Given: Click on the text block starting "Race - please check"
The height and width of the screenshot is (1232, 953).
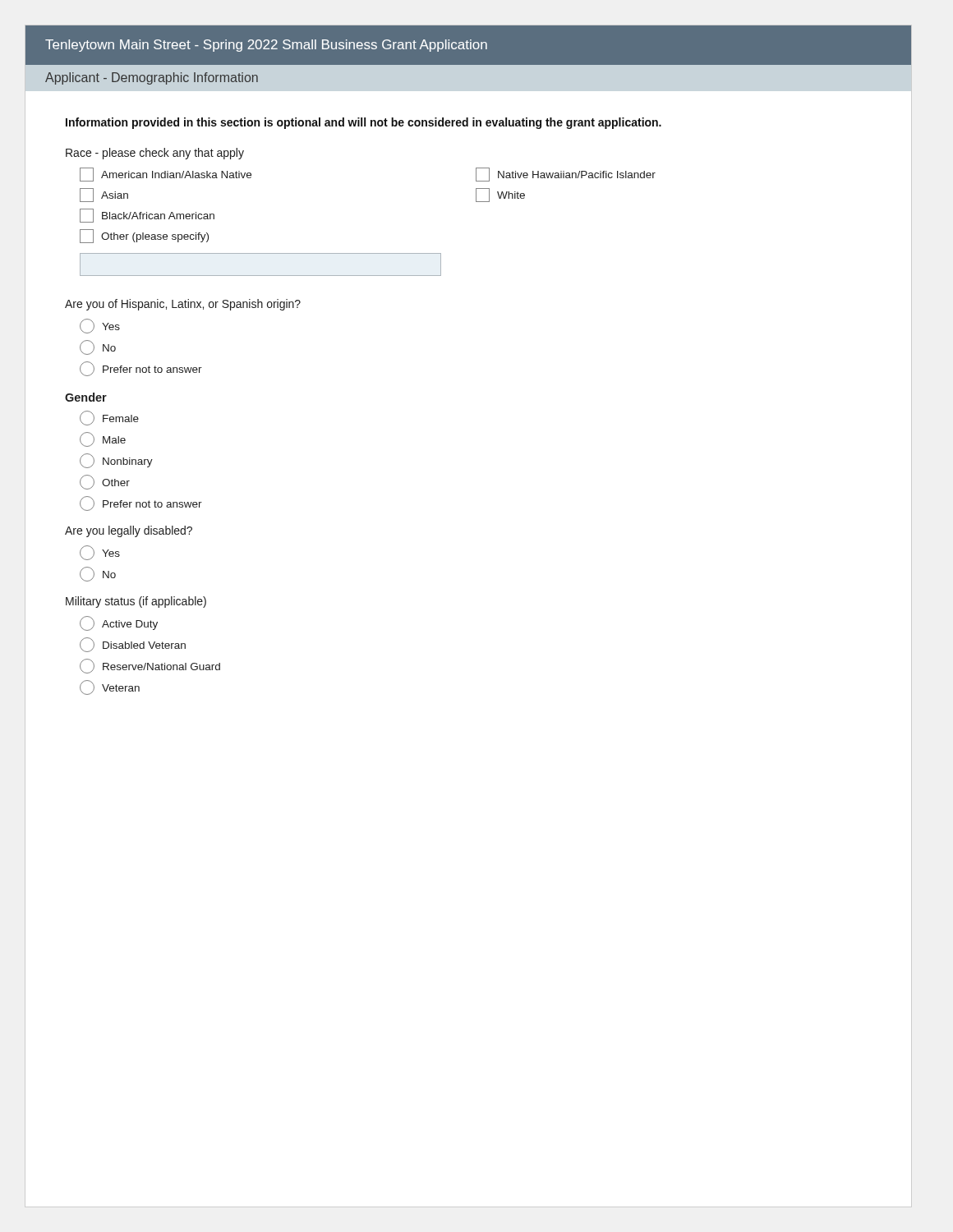Looking at the screenshot, I should pyautogui.click(x=154, y=153).
